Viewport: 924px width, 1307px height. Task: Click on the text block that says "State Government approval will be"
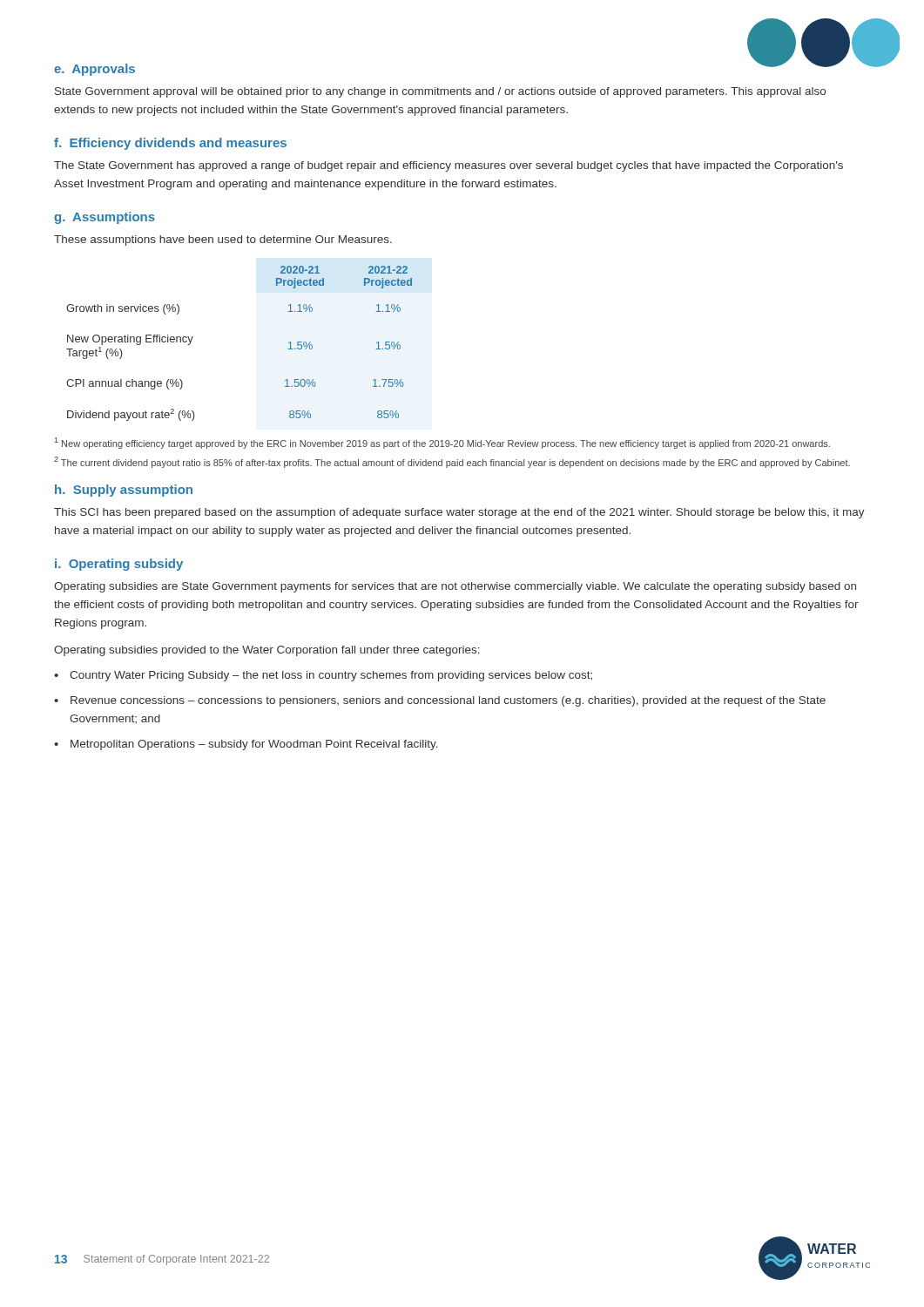[440, 100]
